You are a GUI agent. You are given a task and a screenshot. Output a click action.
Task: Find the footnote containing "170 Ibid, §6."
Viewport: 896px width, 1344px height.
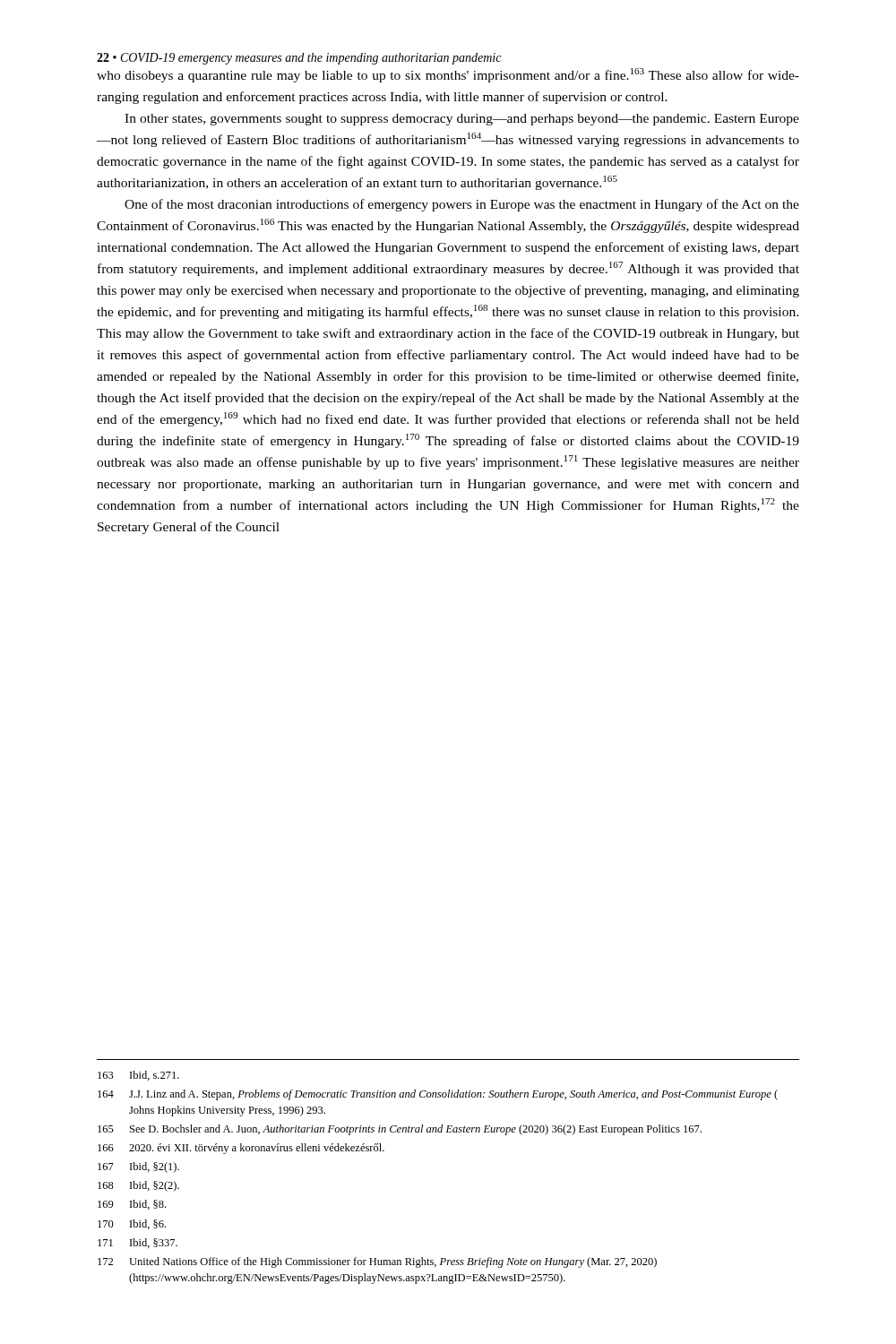click(x=132, y=1224)
